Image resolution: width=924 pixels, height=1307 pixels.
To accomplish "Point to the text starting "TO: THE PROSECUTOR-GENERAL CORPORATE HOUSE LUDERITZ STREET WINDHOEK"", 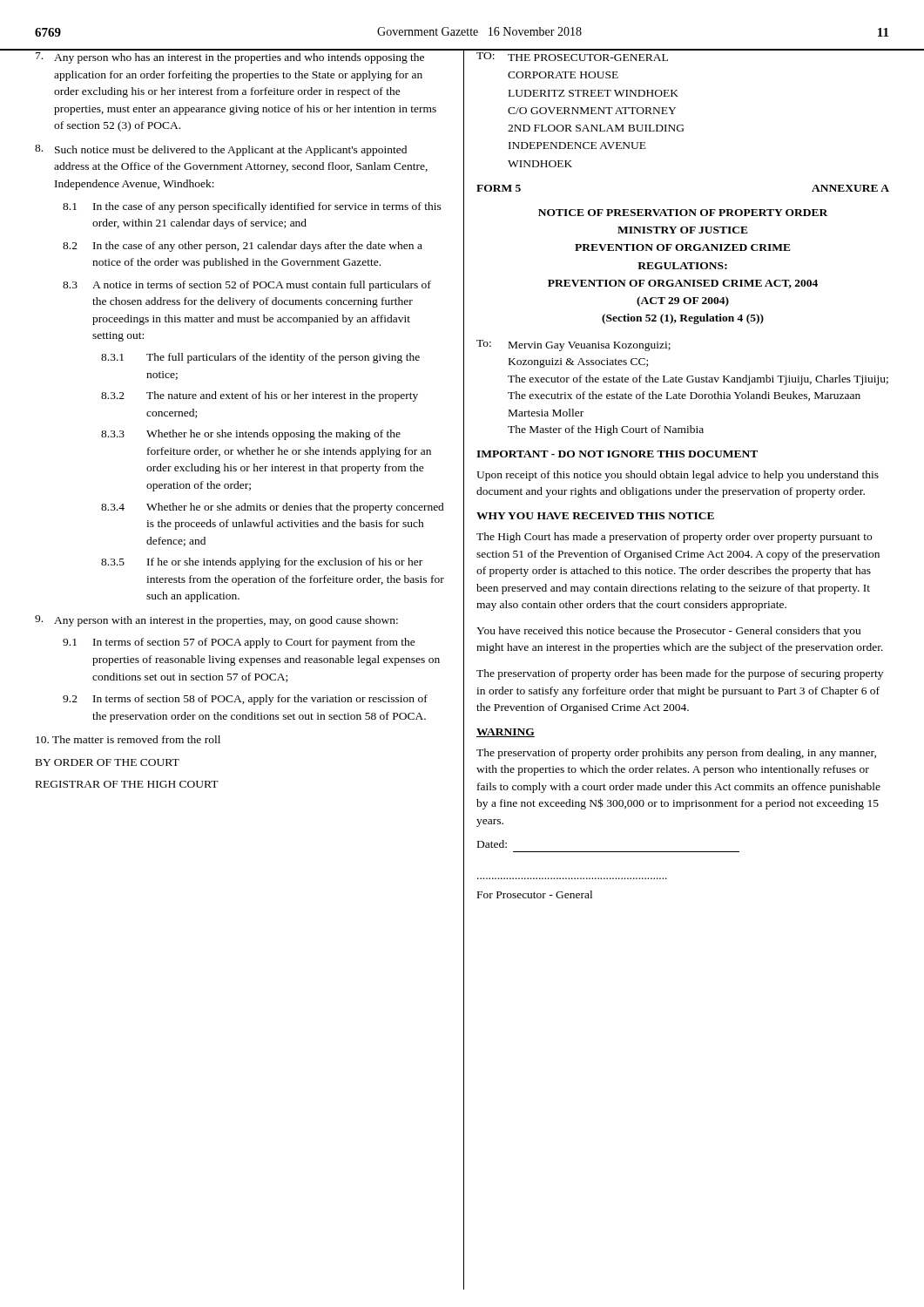I will pyautogui.click(x=683, y=111).
